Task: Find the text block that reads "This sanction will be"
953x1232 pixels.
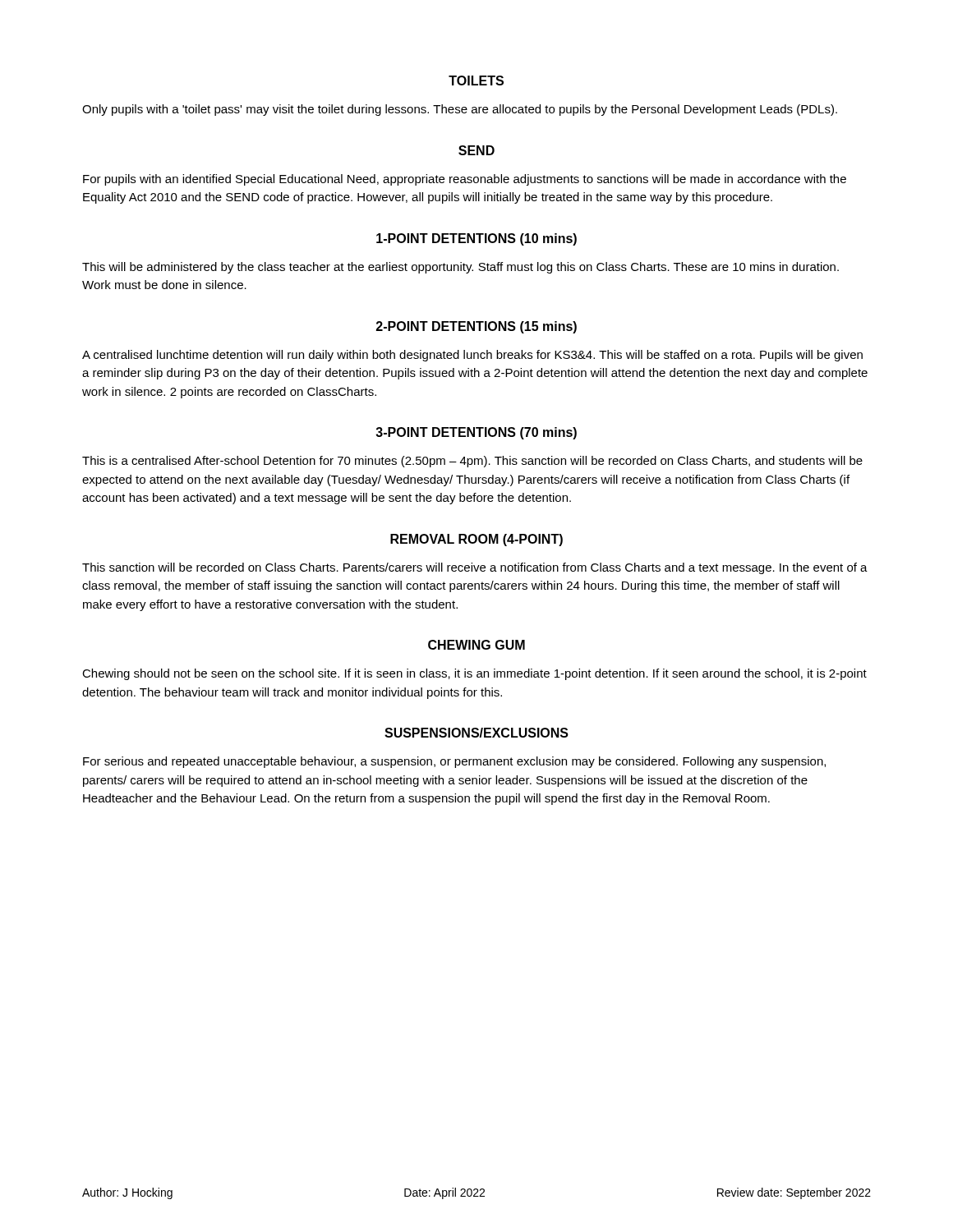Action: [475, 585]
